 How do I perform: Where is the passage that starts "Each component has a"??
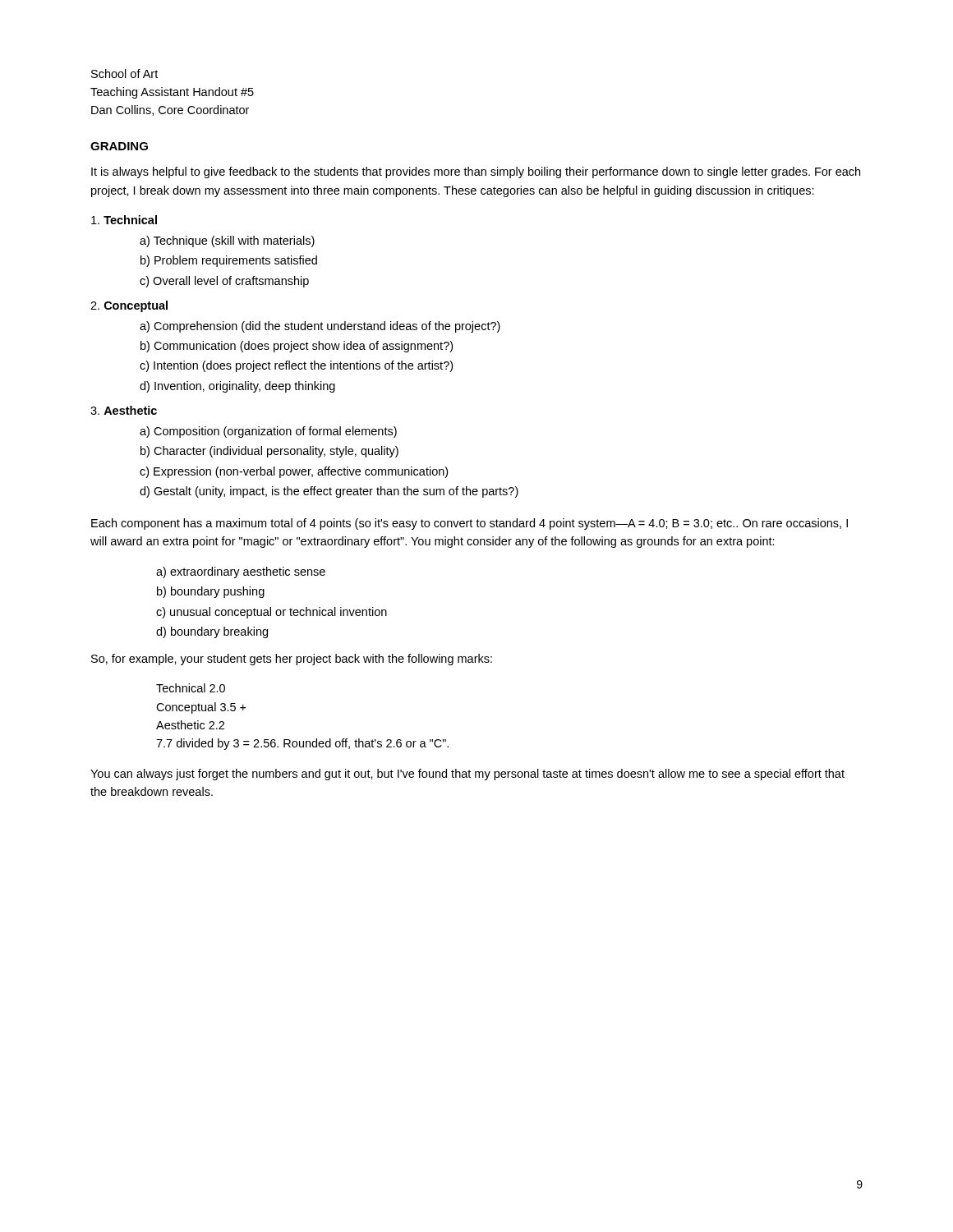[x=470, y=532]
